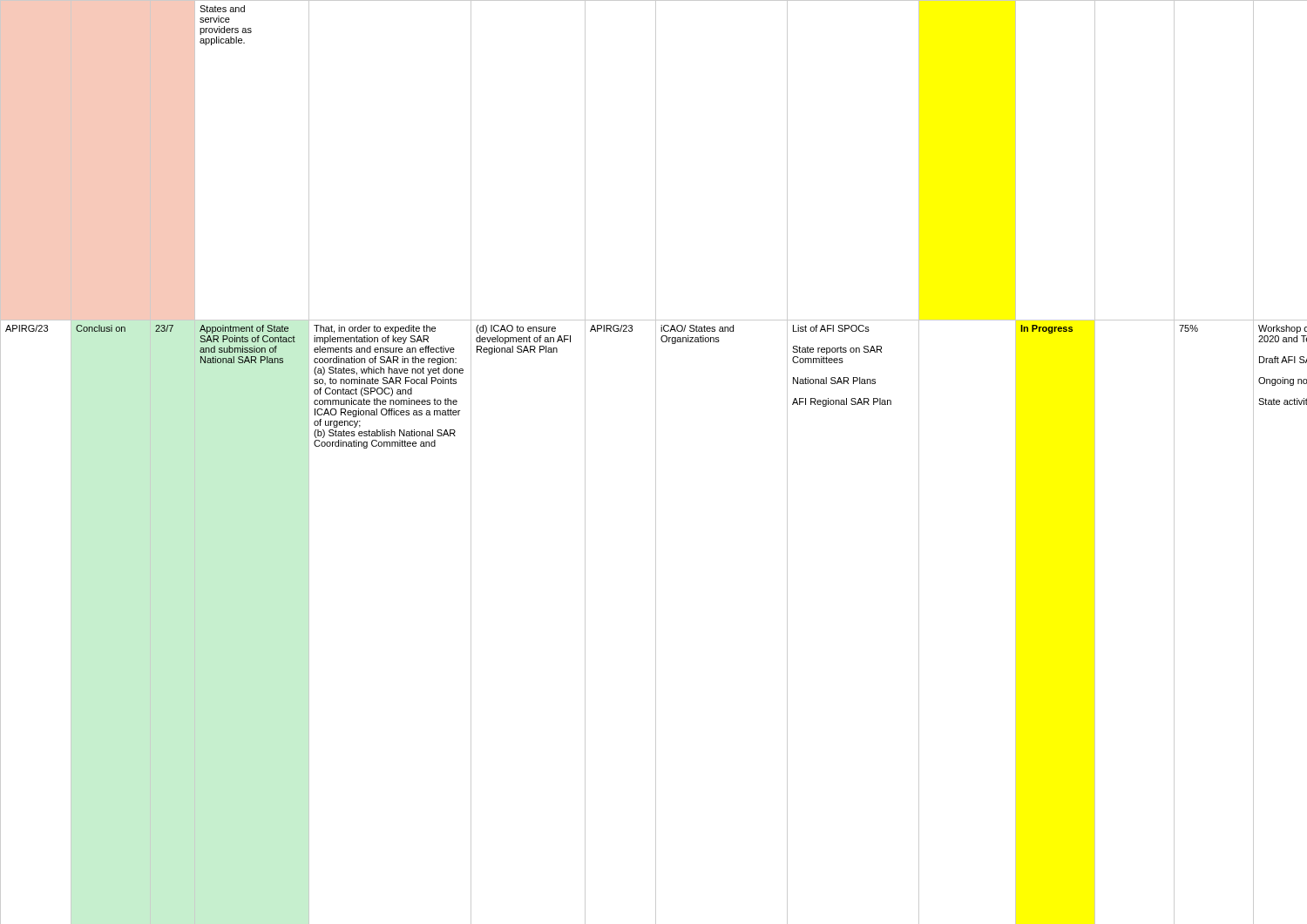The width and height of the screenshot is (1307, 924).
Task: Locate a table
Action: tap(654, 462)
